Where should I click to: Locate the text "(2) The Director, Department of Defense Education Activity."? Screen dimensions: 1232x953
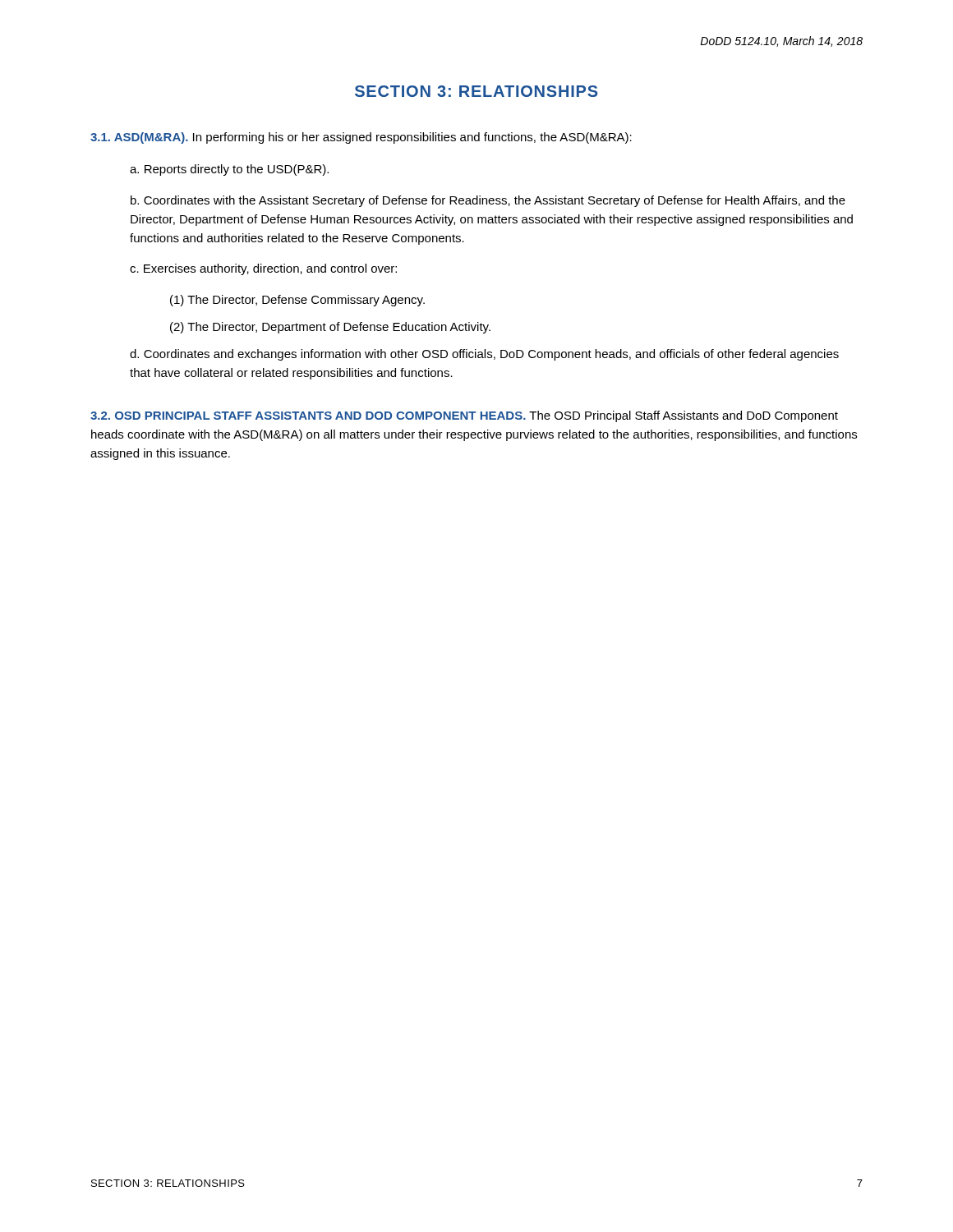click(330, 326)
